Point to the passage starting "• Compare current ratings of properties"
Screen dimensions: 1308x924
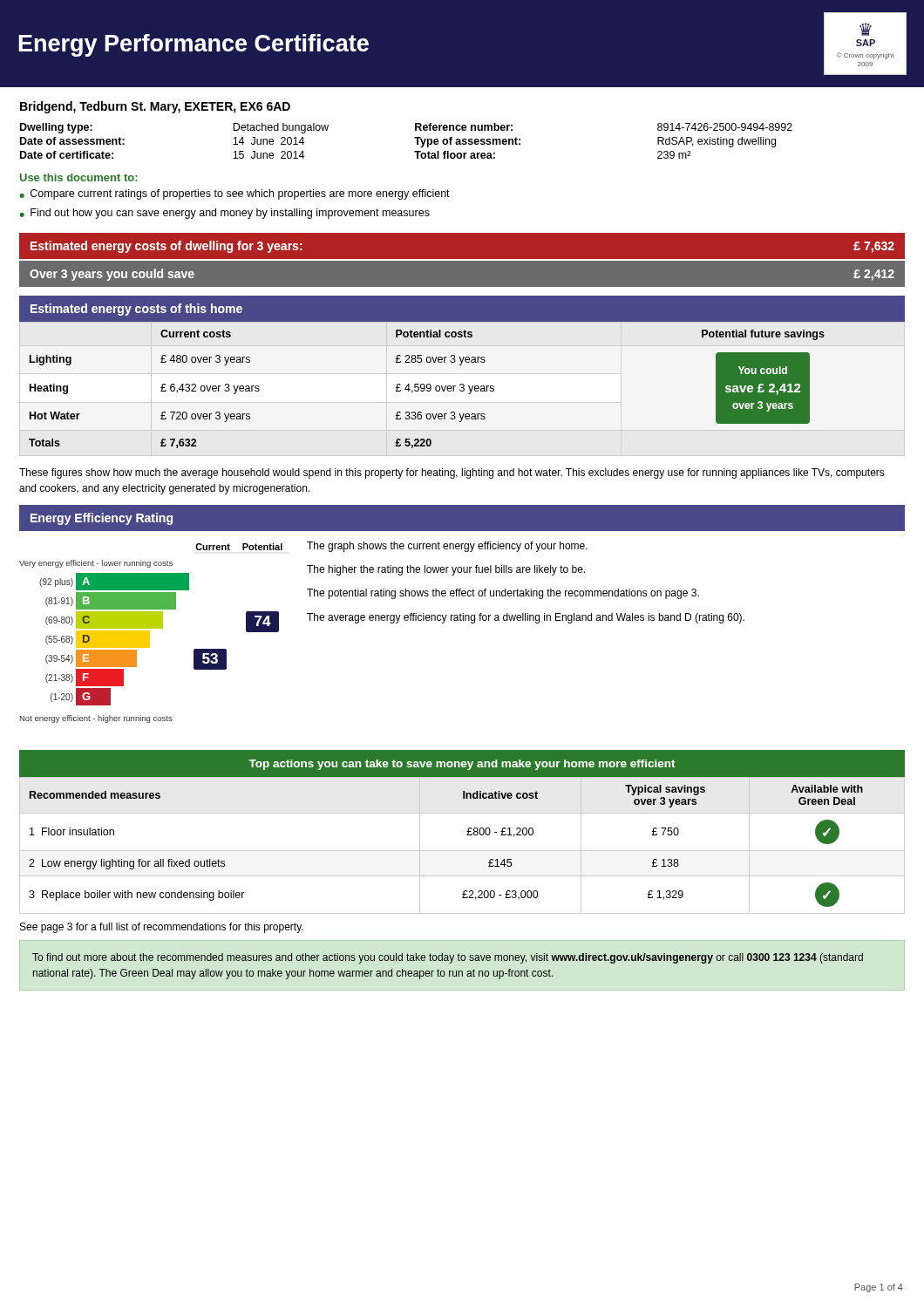coord(234,196)
